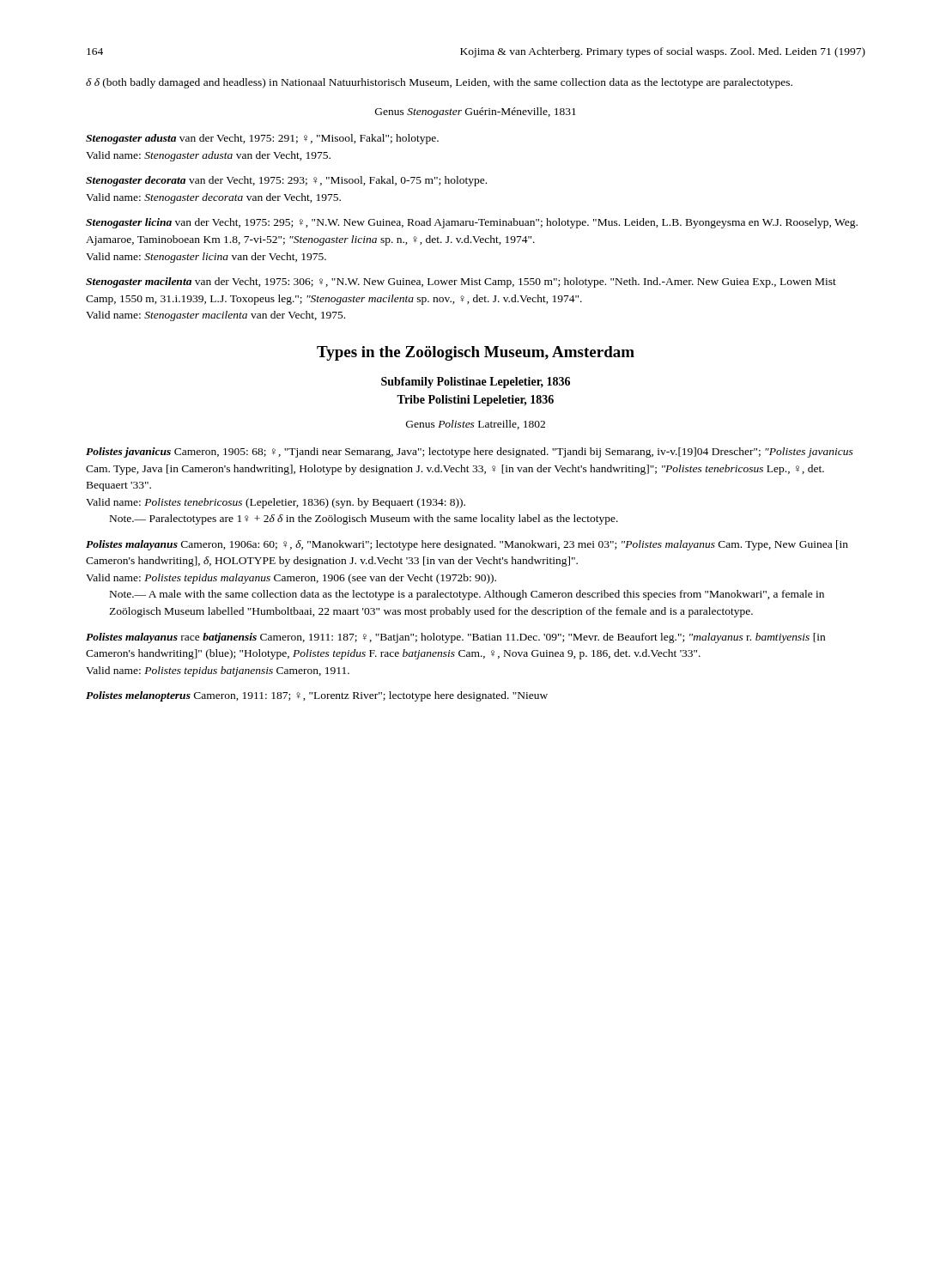Image resolution: width=934 pixels, height=1288 pixels.
Task: Locate the text block that says "Polistes malayanus race"
Action: (456, 653)
